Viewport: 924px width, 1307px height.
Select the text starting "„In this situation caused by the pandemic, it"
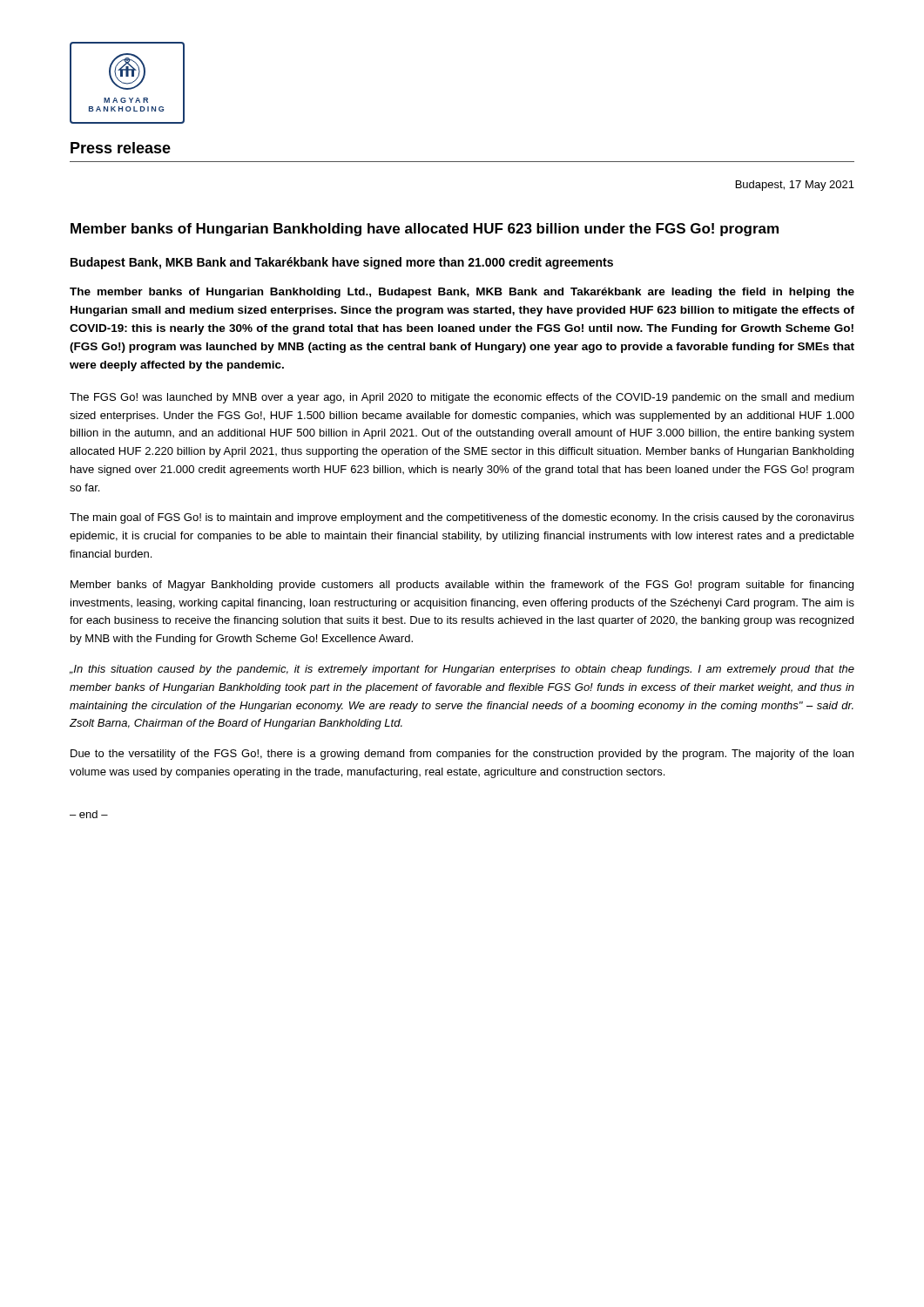(462, 696)
